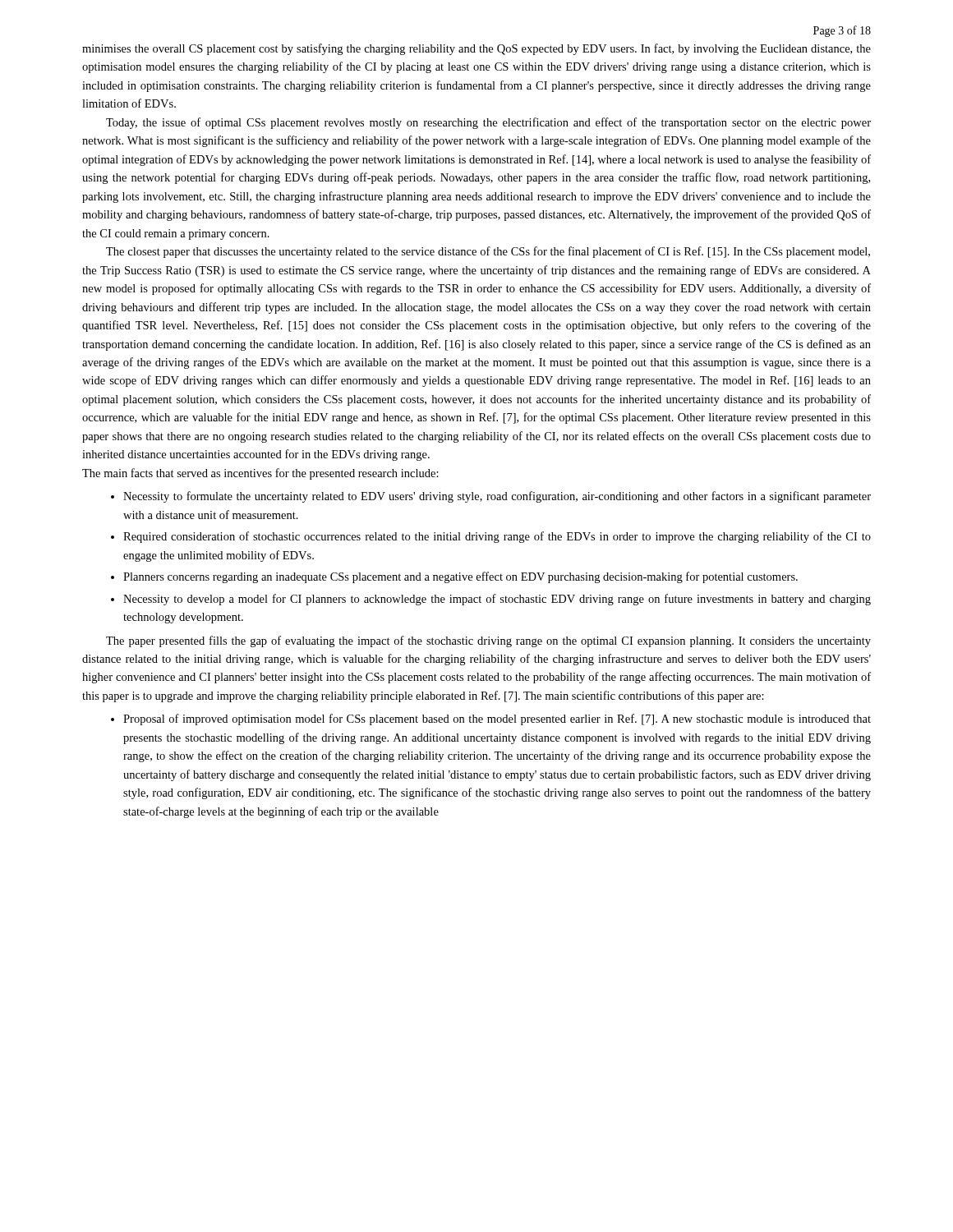
Task: Point to the text starting "Proposal of improved optimisation model for"
Action: [x=497, y=765]
